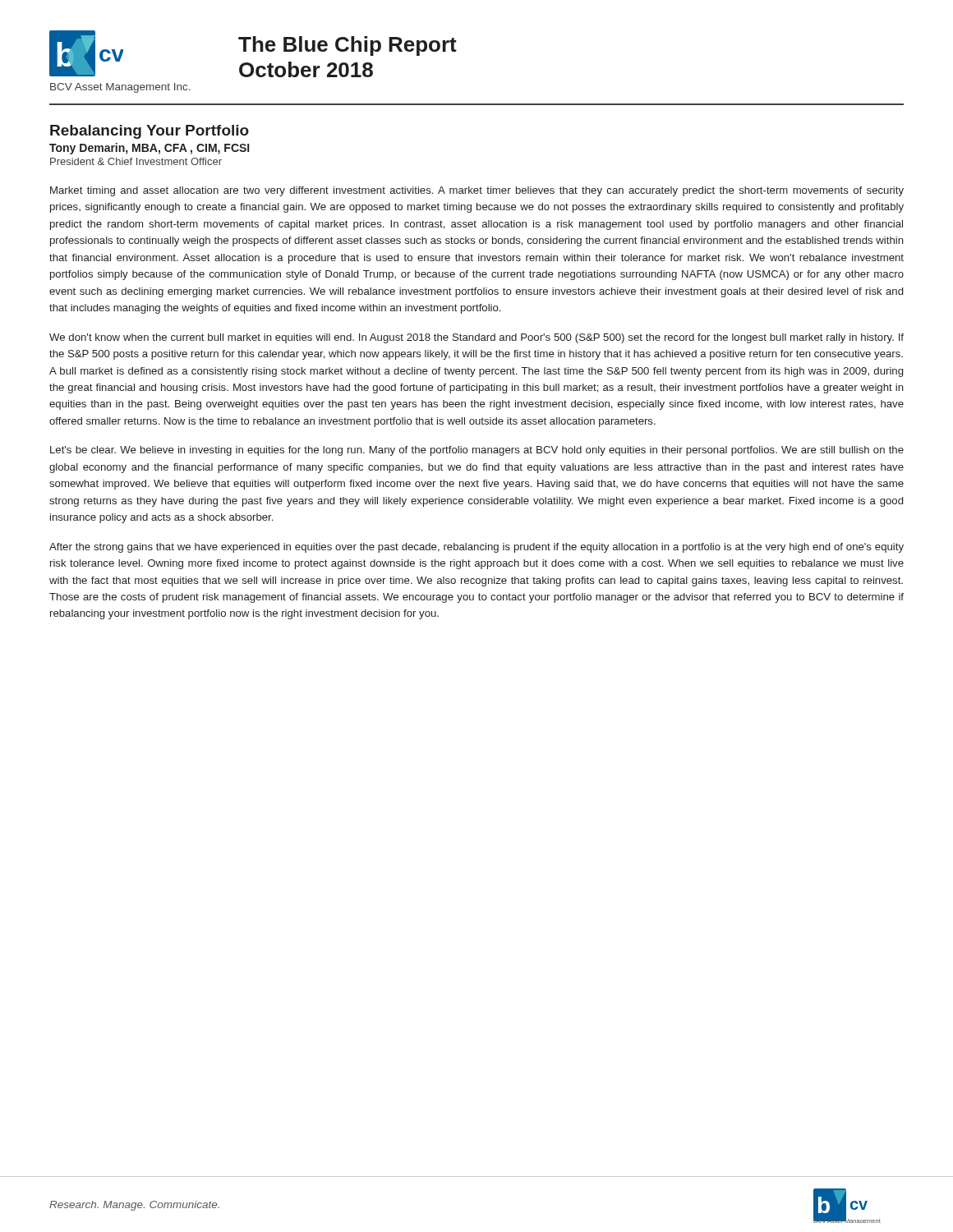The width and height of the screenshot is (953, 1232).
Task: Locate the region starting "Market timing and asset"
Action: pos(476,250)
